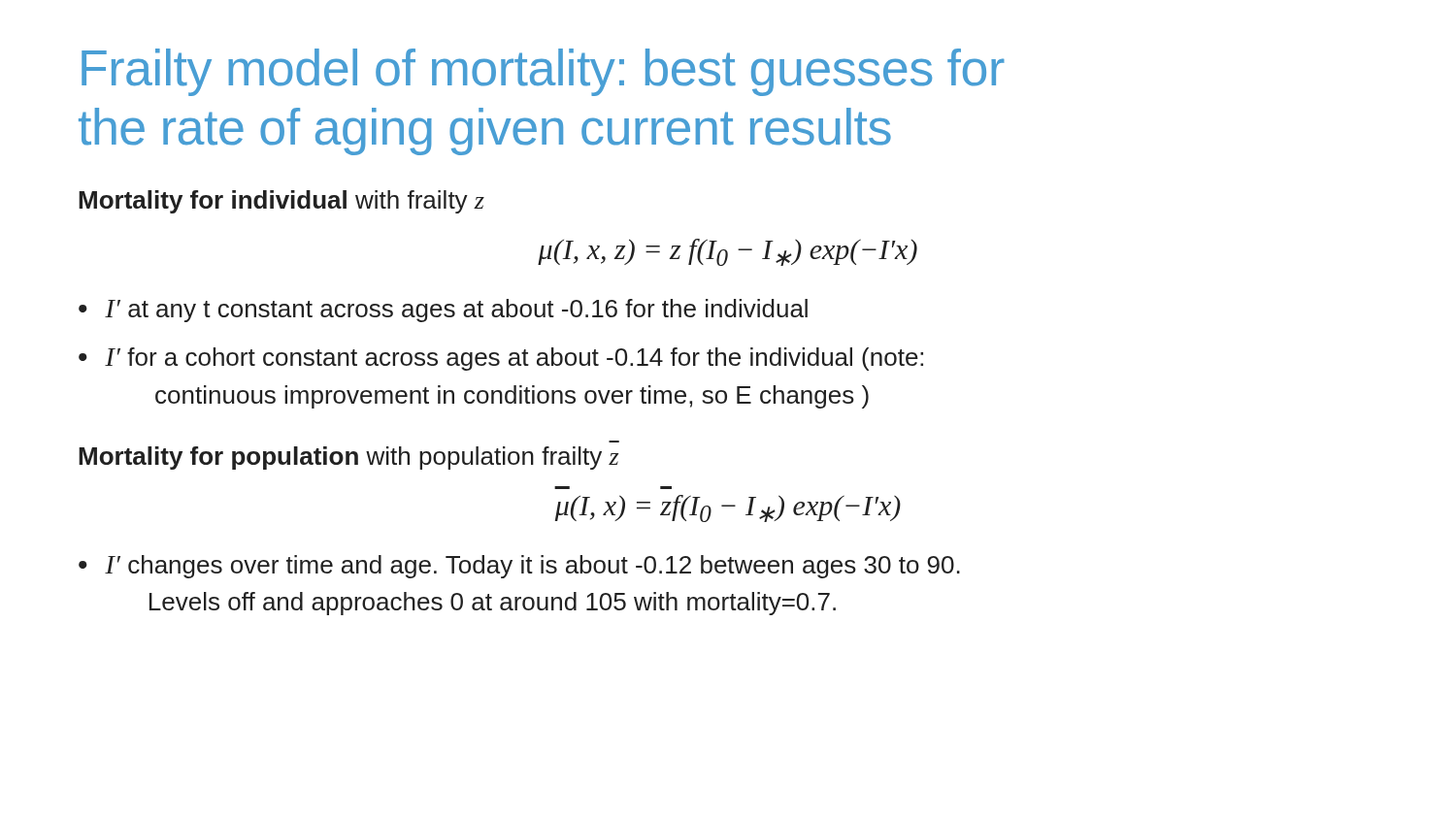The width and height of the screenshot is (1456, 819).
Task: Point to the block beginning "Mortality for population"
Action: 348,458
